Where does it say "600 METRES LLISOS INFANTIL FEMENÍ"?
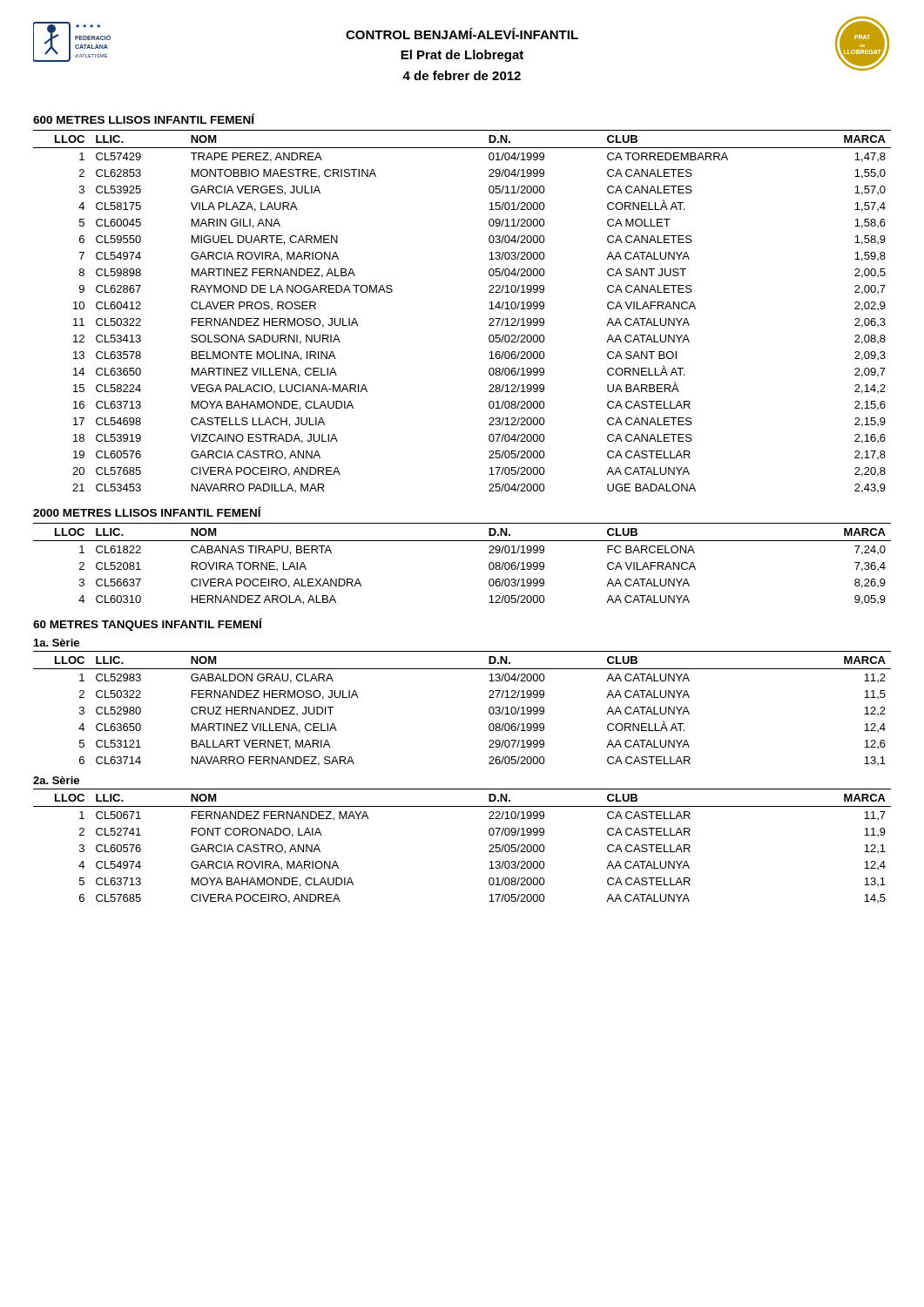The image size is (924, 1307). tap(144, 120)
